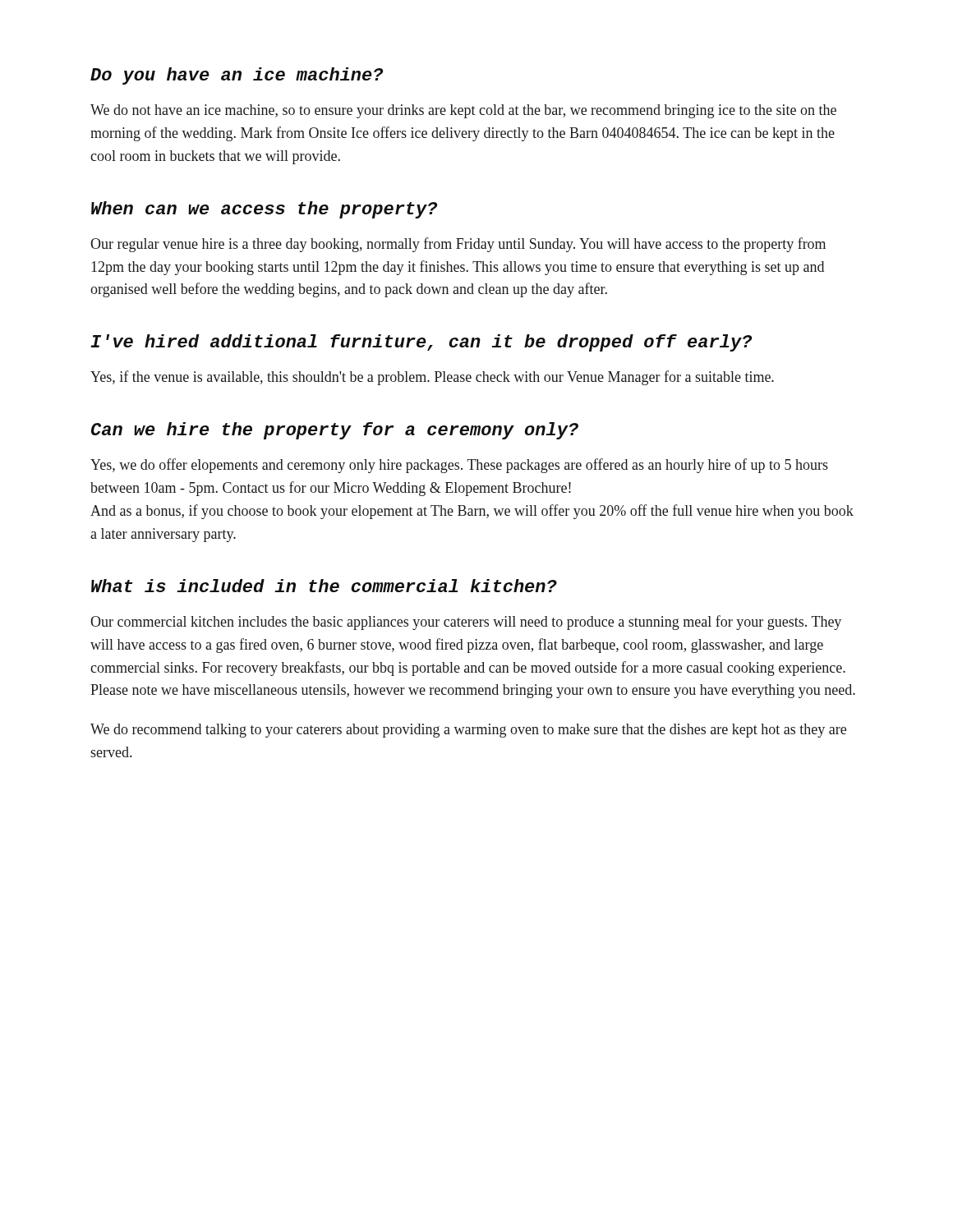953x1232 pixels.
Task: Point to the section header beginning "What is included in the commercial"
Action: pyautogui.click(x=324, y=587)
